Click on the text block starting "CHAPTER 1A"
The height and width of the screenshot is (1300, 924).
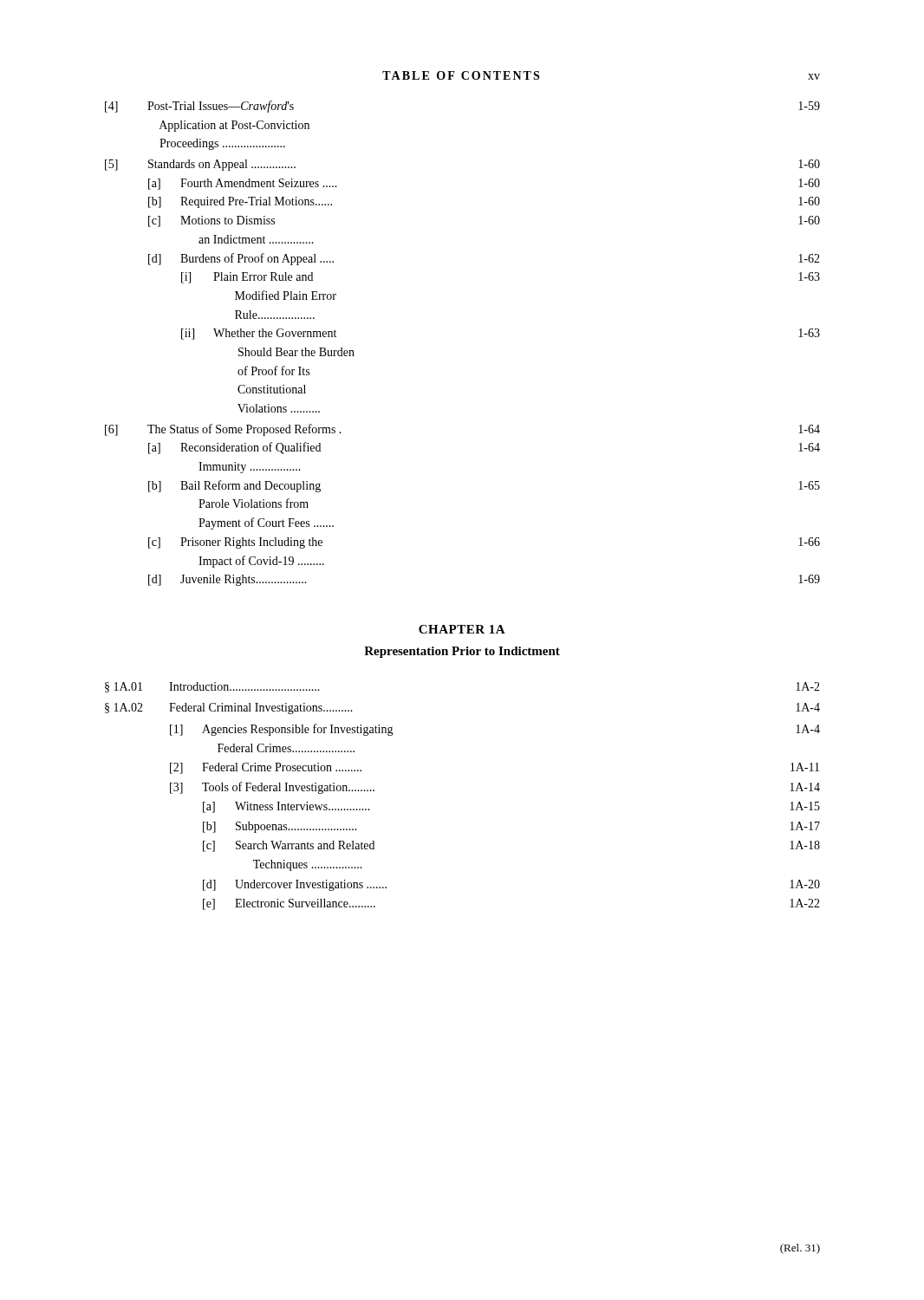[x=462, y=629]
